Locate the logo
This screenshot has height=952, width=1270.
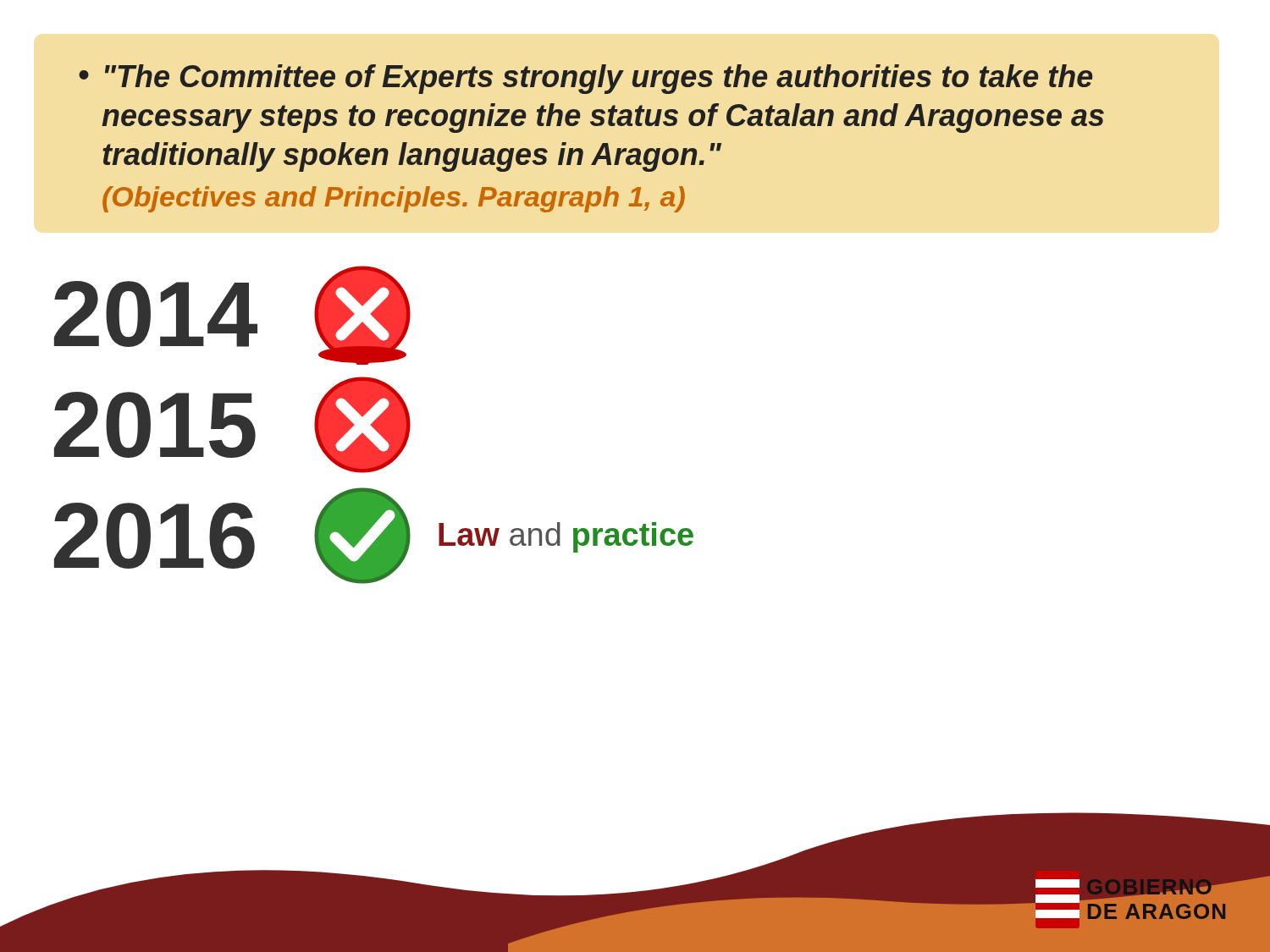(x=1132, y=900)
